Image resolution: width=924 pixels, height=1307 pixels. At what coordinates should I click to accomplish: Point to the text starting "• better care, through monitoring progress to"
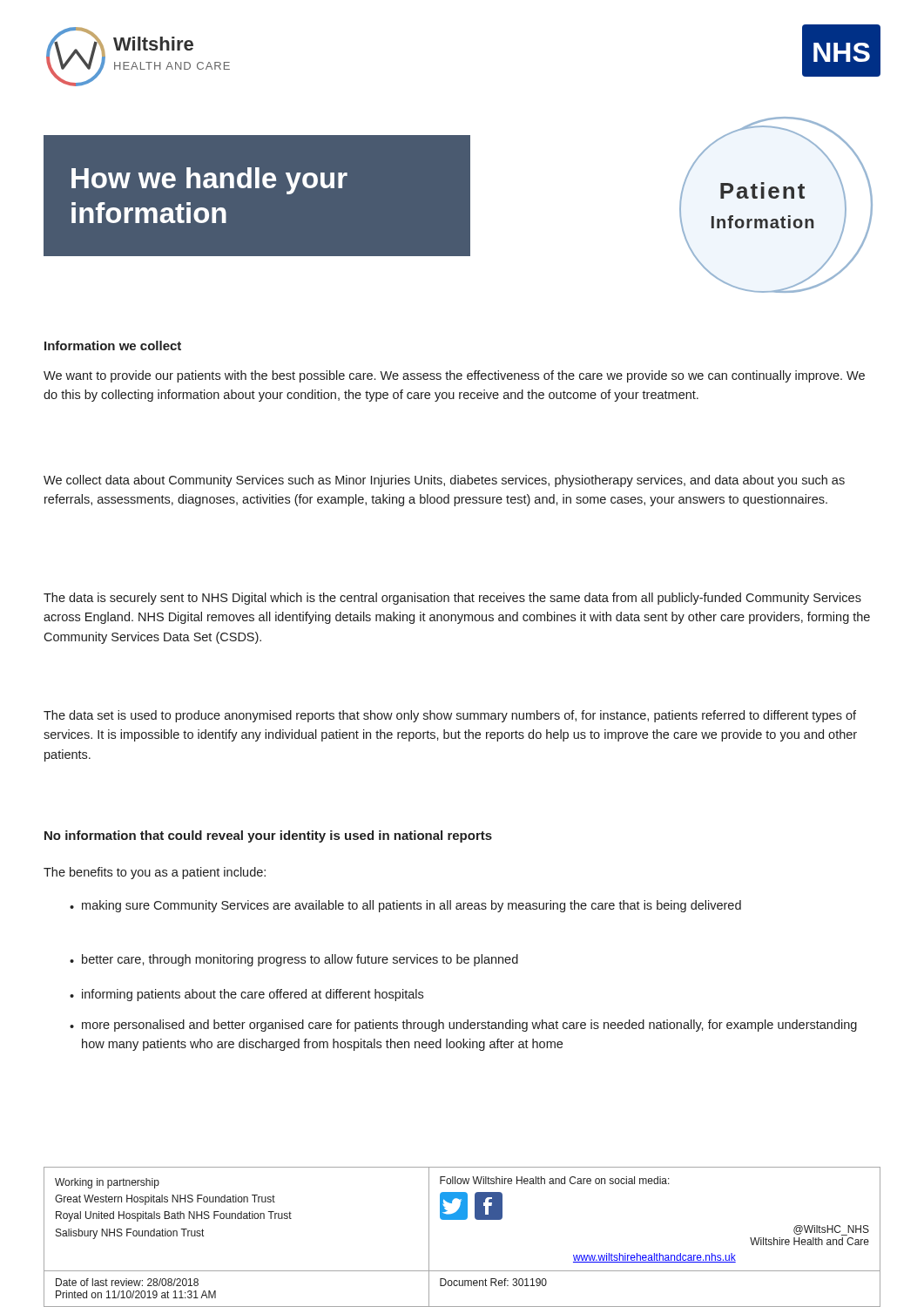(x=475, y=960)
